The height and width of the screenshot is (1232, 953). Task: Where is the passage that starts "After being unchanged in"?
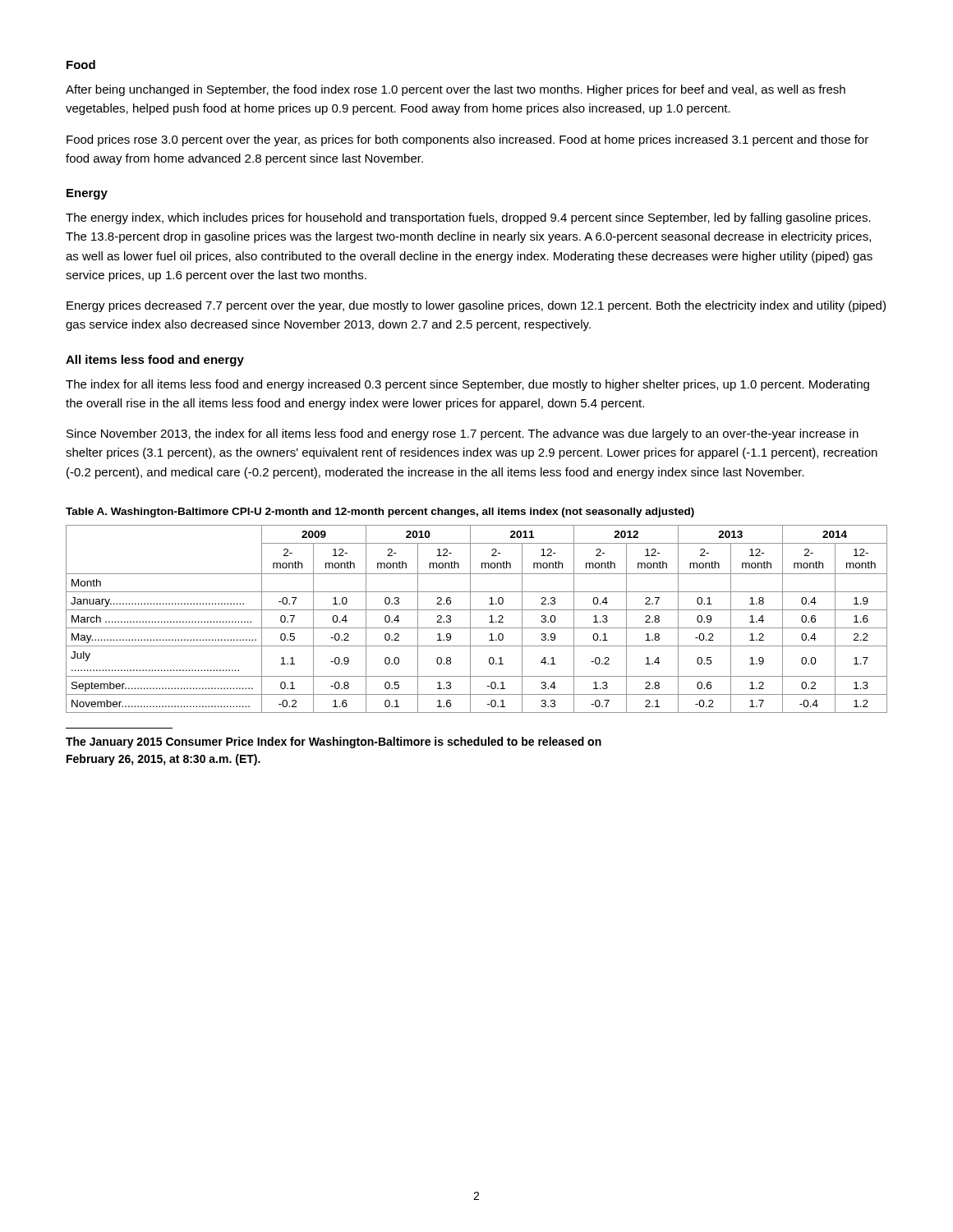point(456,99)
